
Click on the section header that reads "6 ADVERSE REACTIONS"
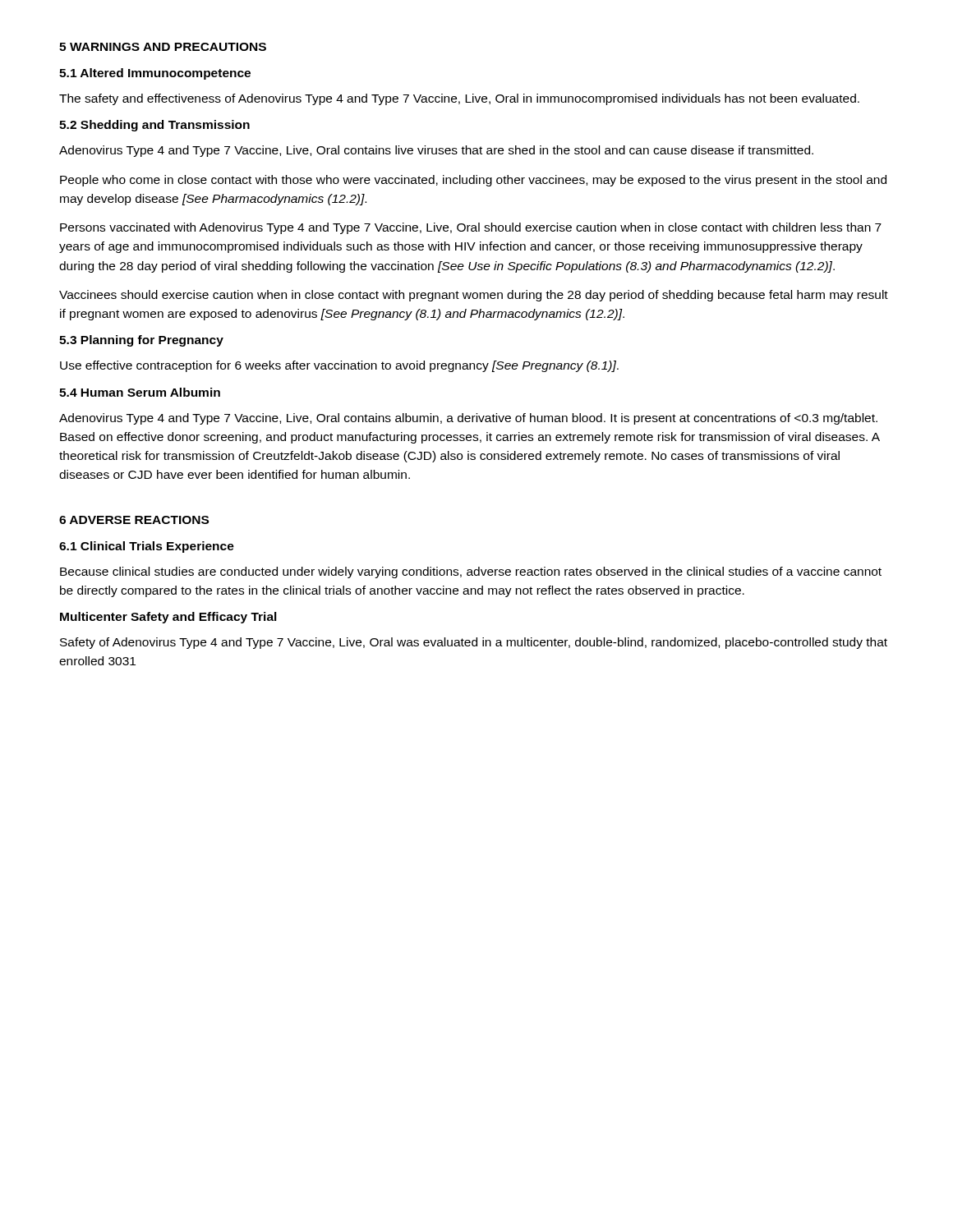pyautogui.click(x=134, y=519)
